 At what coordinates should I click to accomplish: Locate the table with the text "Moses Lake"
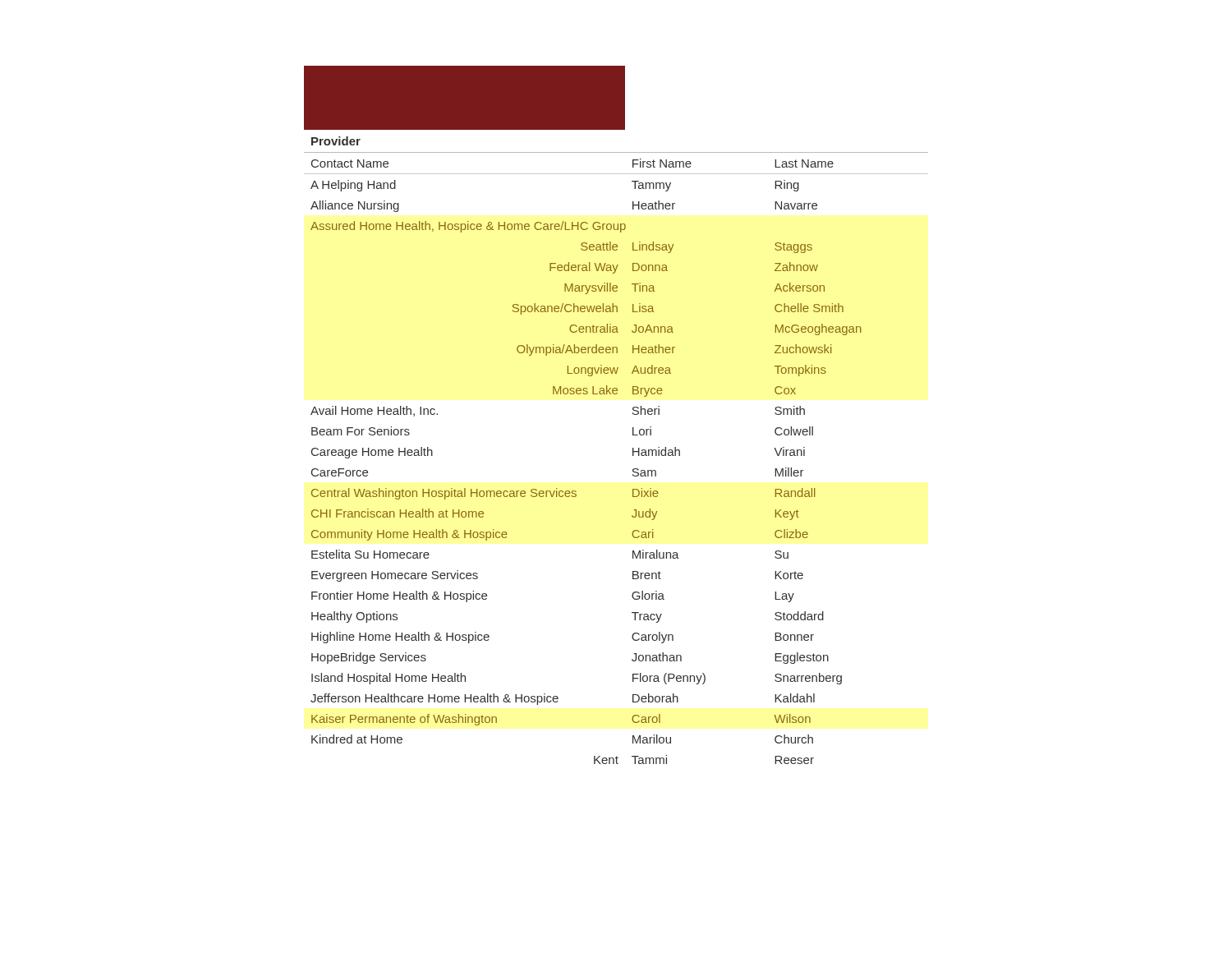(616, 418)
